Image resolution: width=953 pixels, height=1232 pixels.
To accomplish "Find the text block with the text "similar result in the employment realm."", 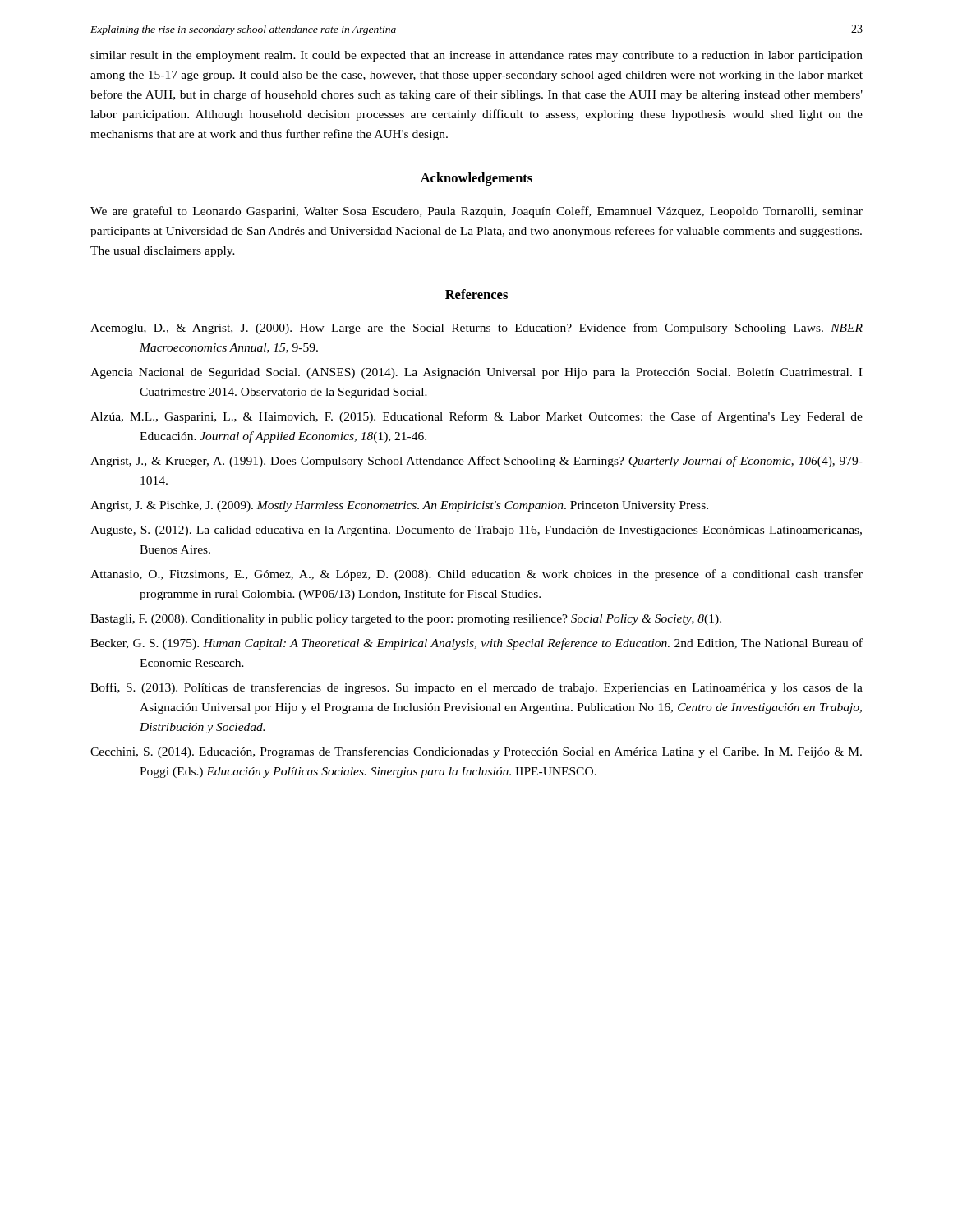I will (x=476, y=94).
